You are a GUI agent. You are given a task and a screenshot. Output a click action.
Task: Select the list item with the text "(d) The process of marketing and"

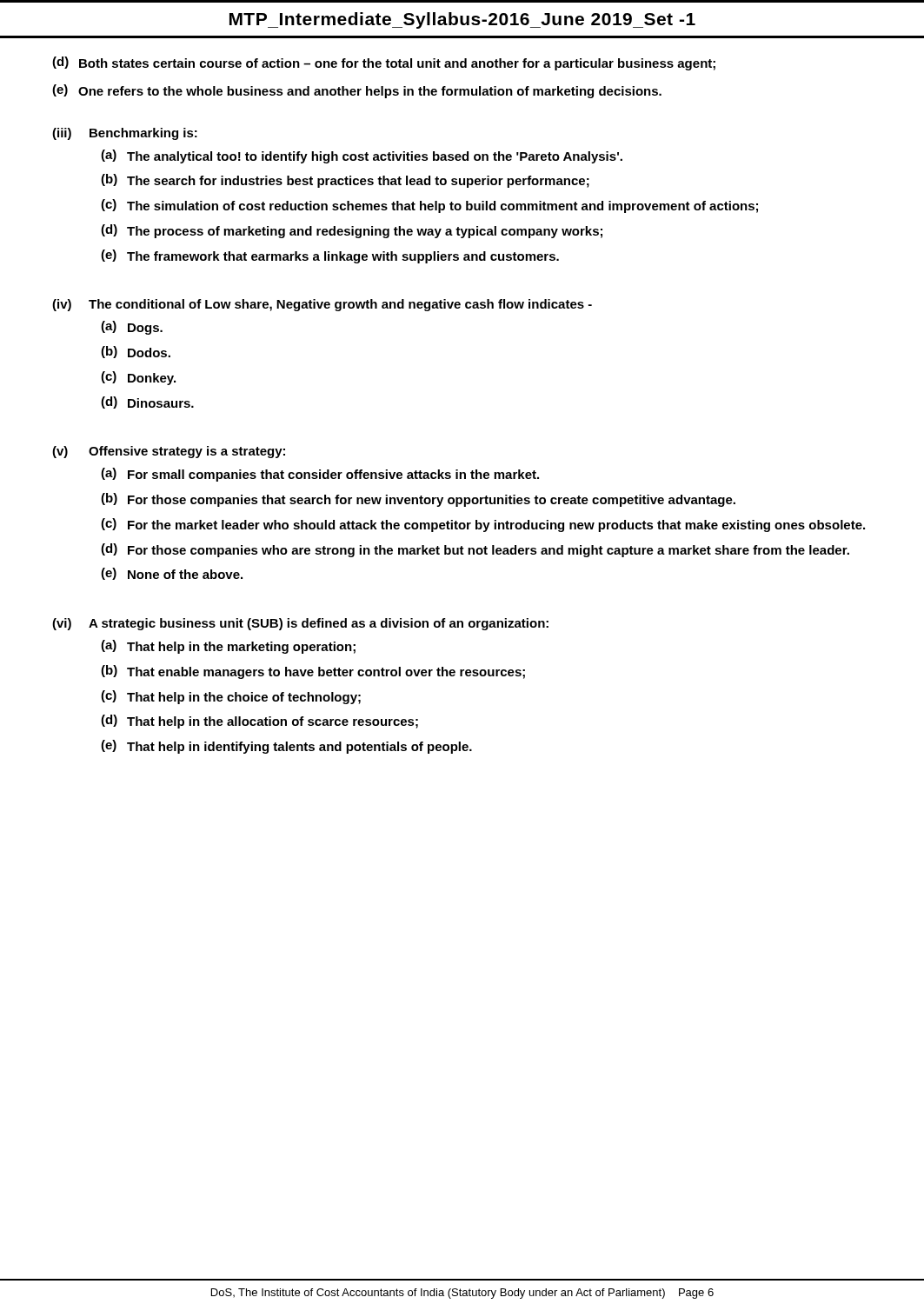[352, 231]
